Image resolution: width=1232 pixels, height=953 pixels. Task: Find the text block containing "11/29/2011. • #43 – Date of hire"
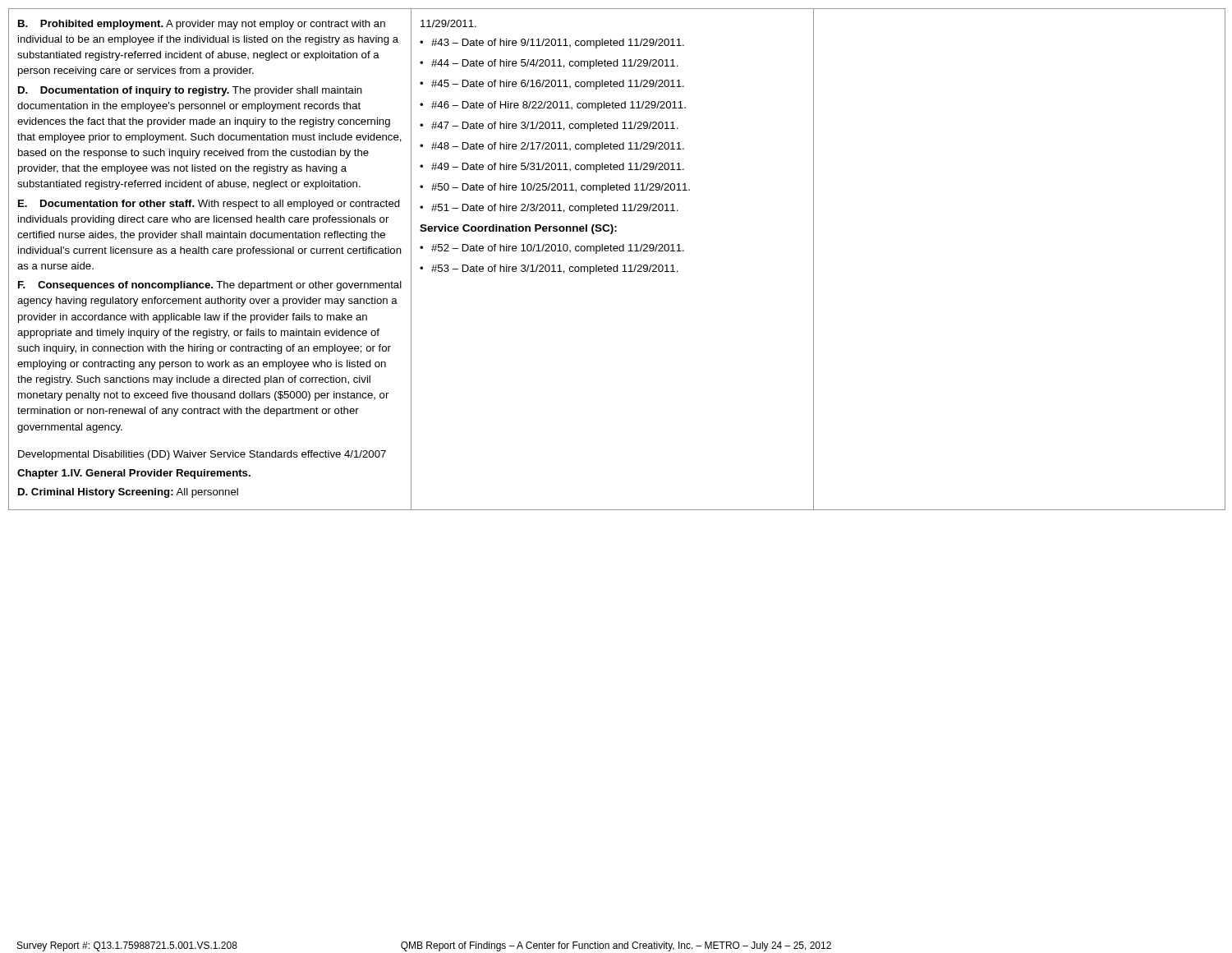[x=612, y=146]
